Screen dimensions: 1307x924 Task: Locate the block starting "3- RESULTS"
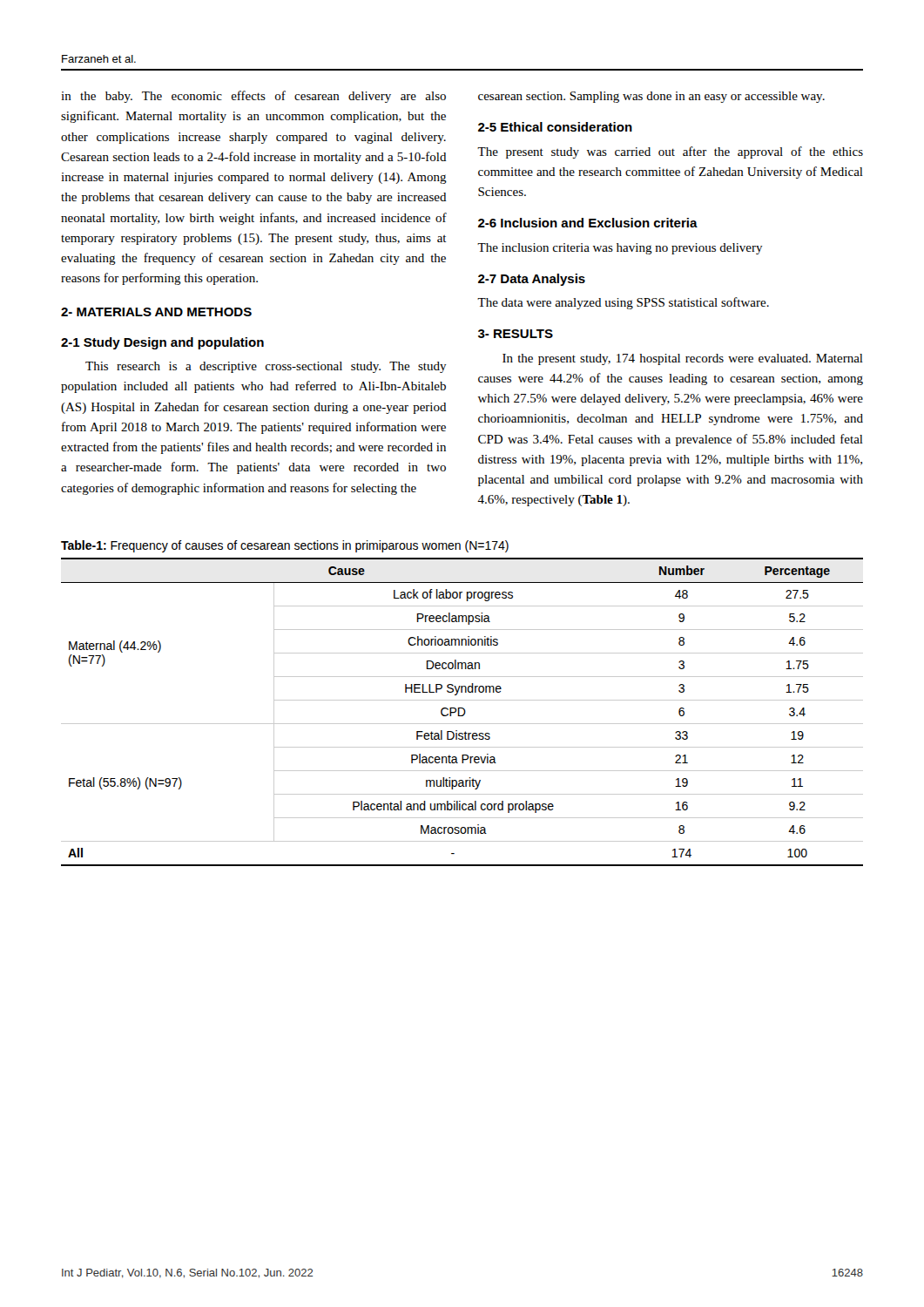coord(515,333)
